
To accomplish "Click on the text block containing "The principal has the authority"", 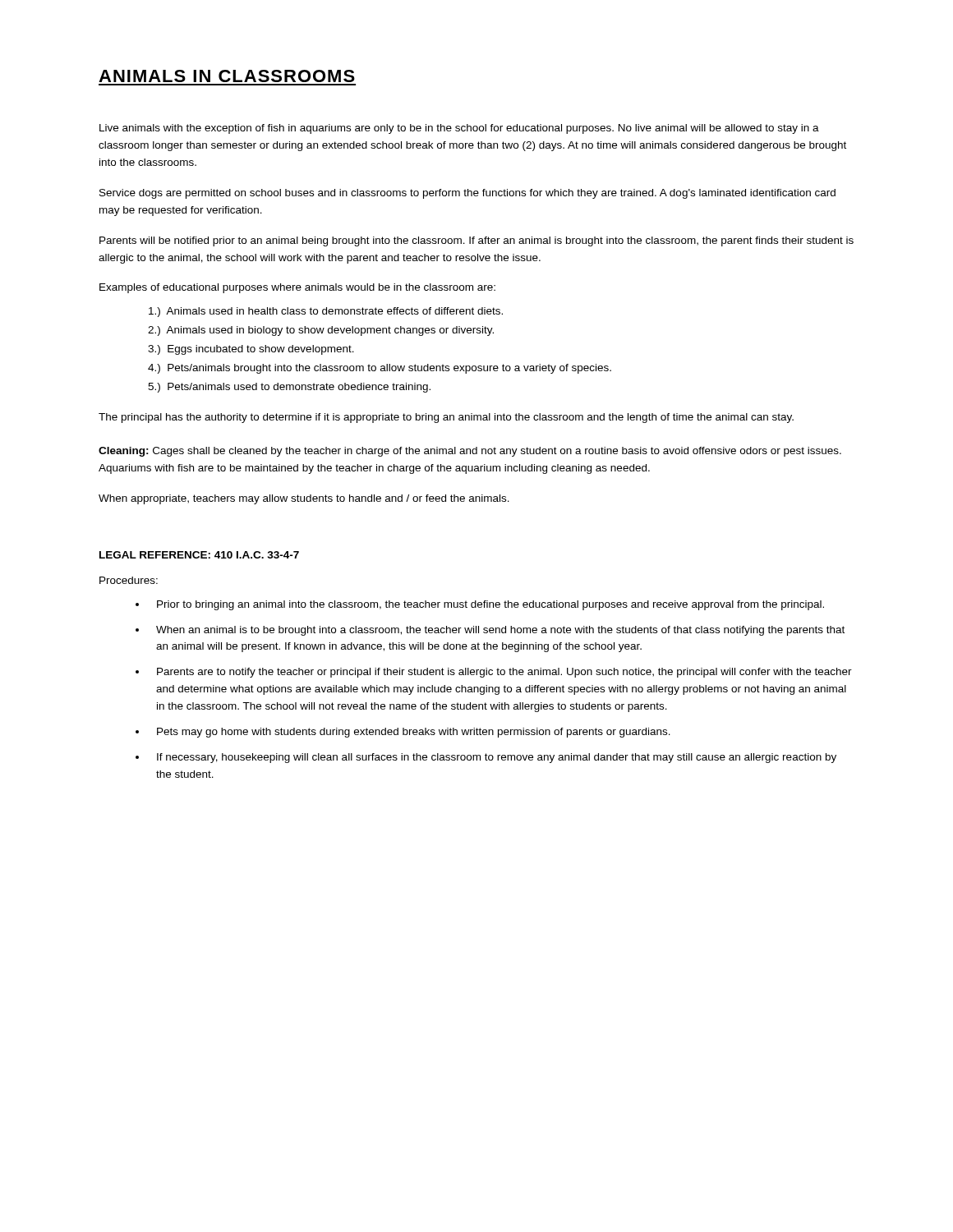I will coord(446,417).
